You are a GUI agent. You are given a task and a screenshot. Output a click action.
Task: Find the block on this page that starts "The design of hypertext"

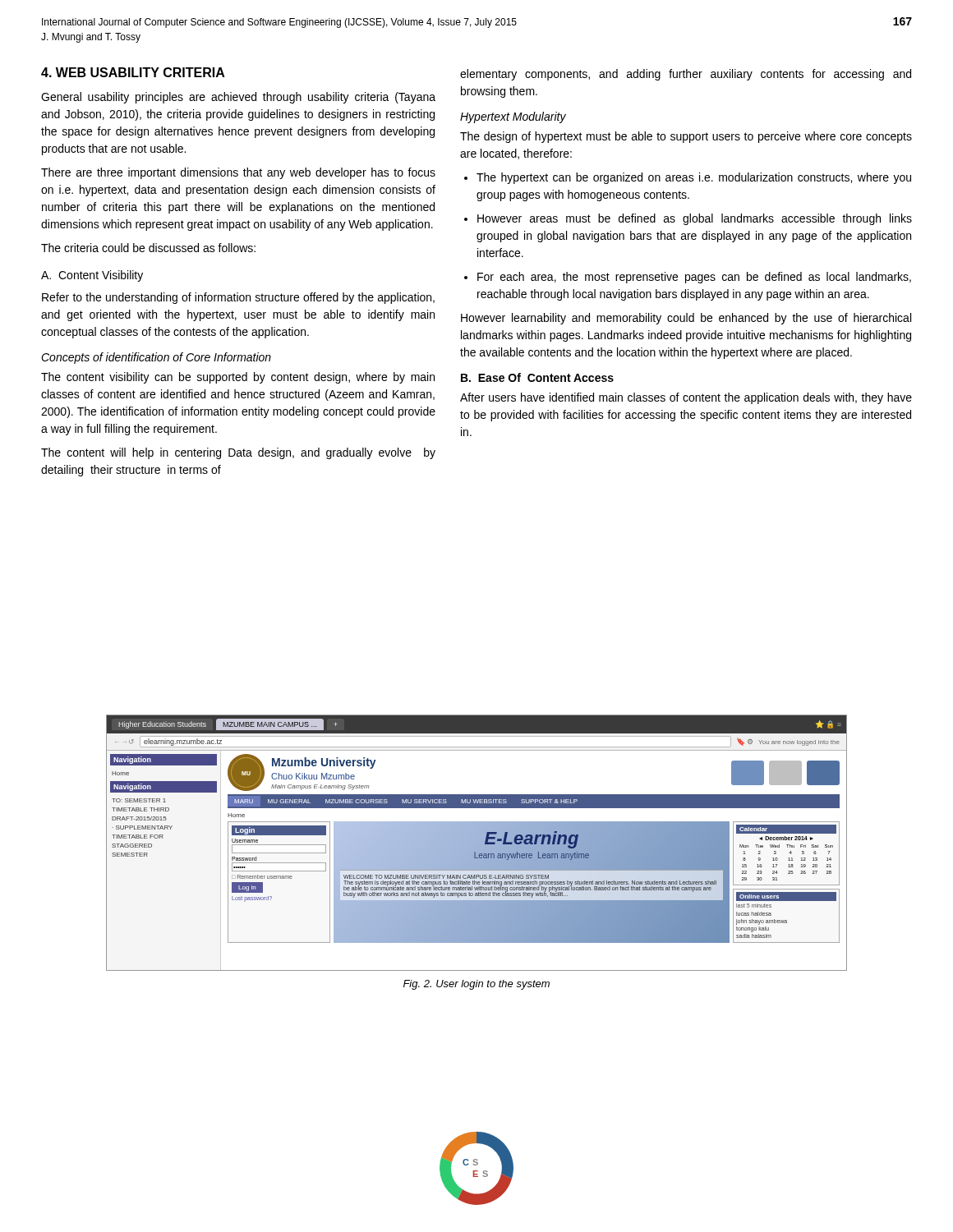686,145
